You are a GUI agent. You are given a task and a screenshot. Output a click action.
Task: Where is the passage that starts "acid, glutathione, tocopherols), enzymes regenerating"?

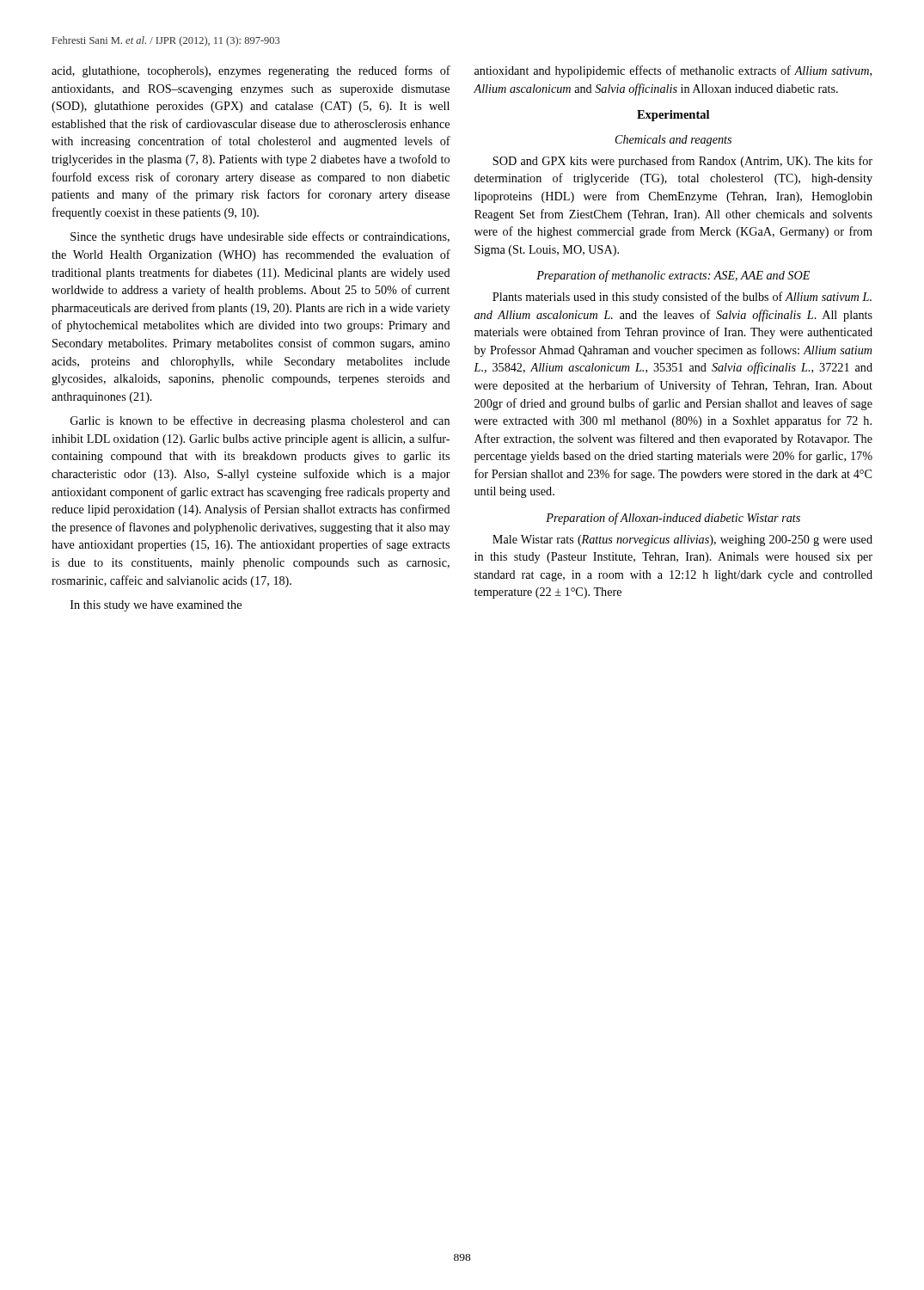[x=251, y=142]
